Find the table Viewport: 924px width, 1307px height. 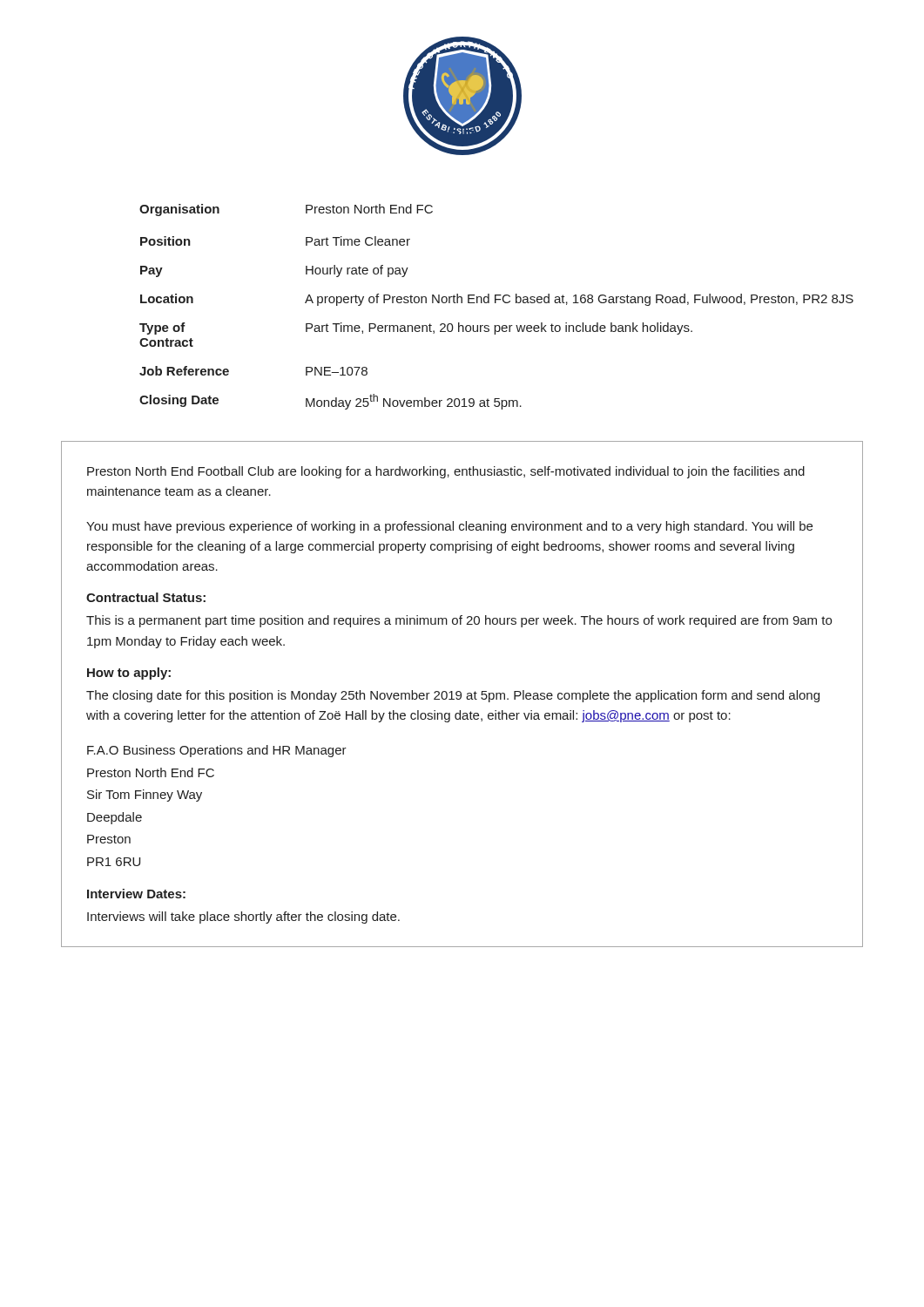coord(462,304)
